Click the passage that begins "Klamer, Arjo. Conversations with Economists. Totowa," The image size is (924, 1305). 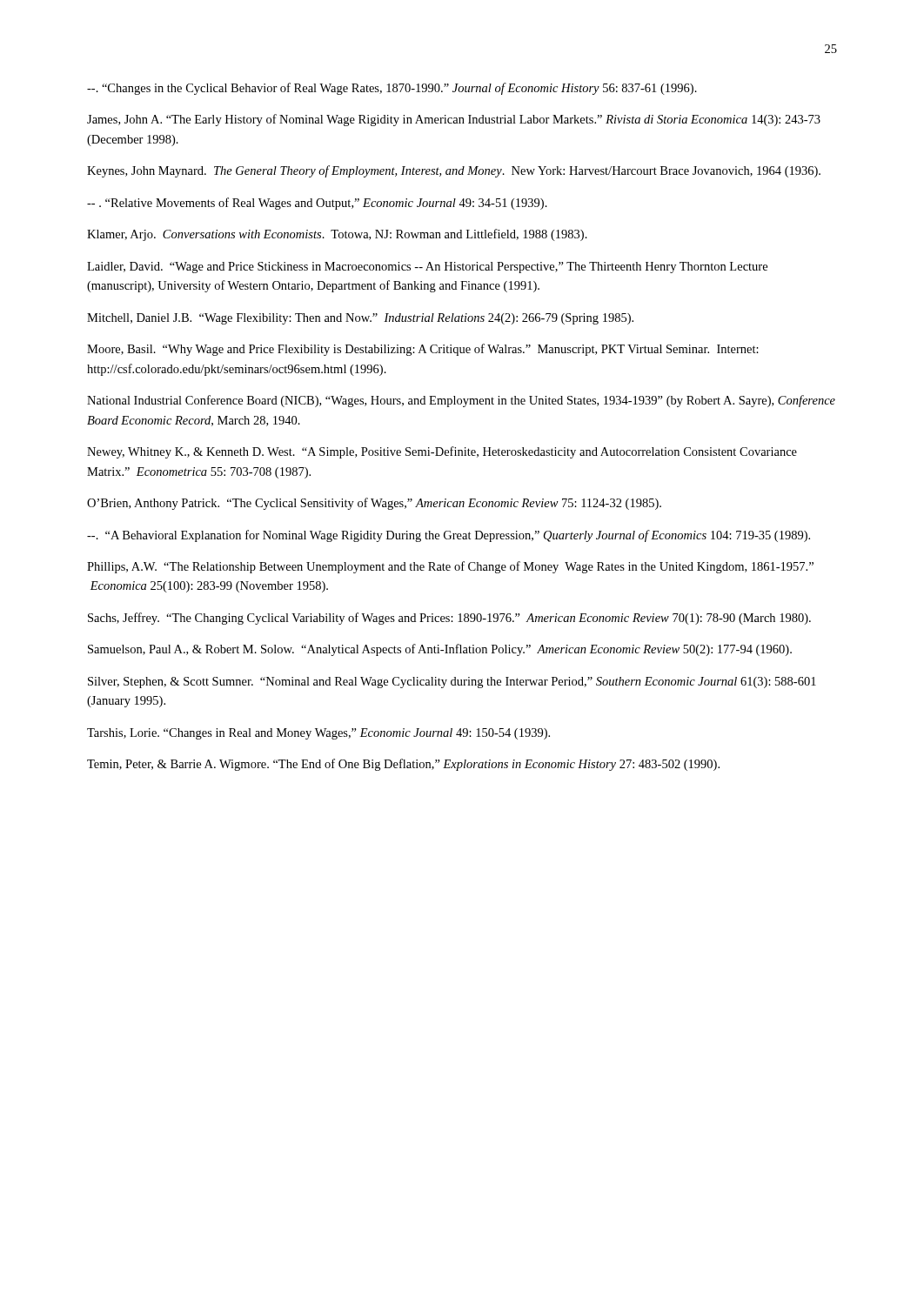tap(337, 234)
